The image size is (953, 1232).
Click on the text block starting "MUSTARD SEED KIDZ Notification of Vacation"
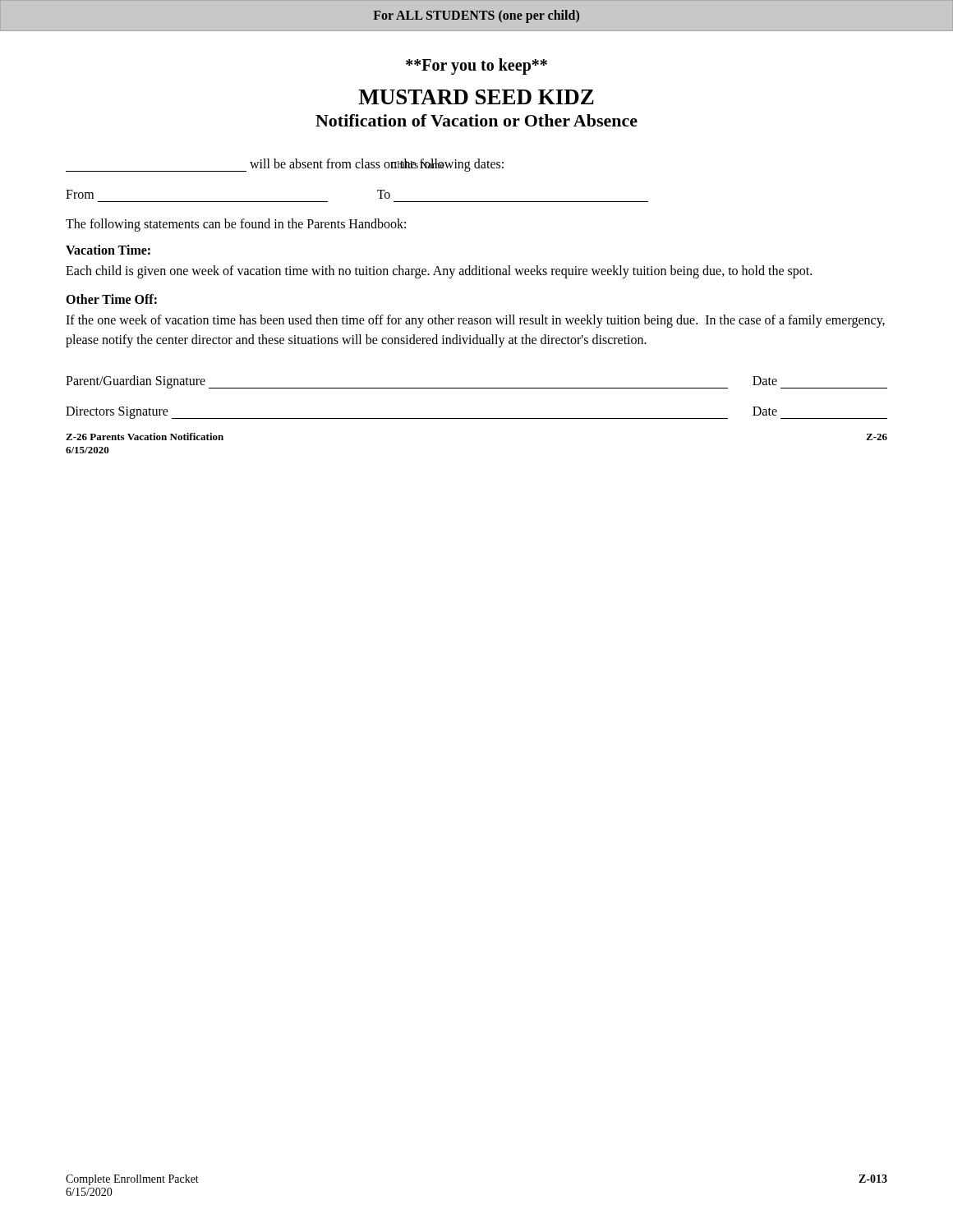tap(476, 108)
